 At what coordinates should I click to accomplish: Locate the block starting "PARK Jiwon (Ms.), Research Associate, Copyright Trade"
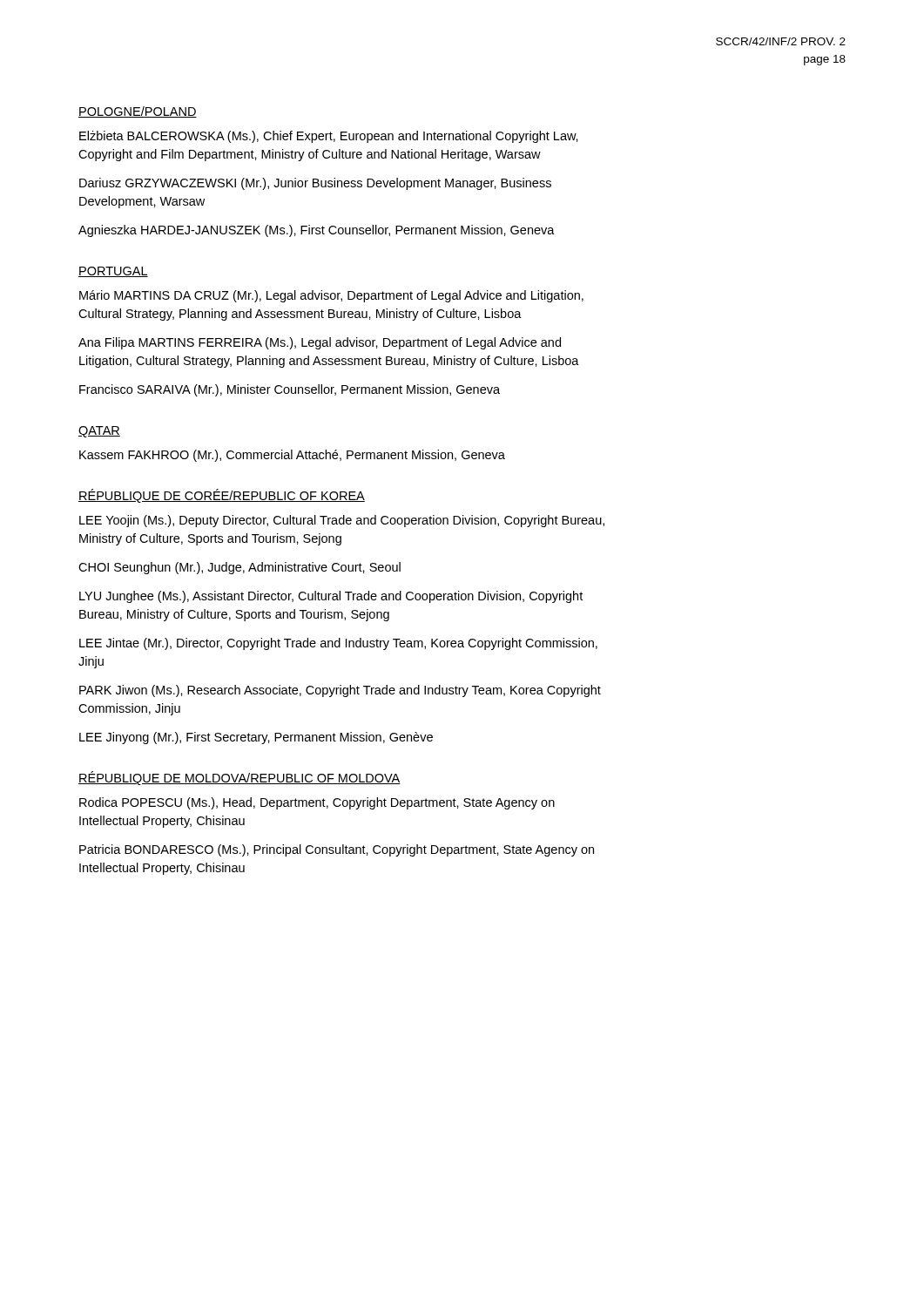pyautogui.click(x=340, y=700)
